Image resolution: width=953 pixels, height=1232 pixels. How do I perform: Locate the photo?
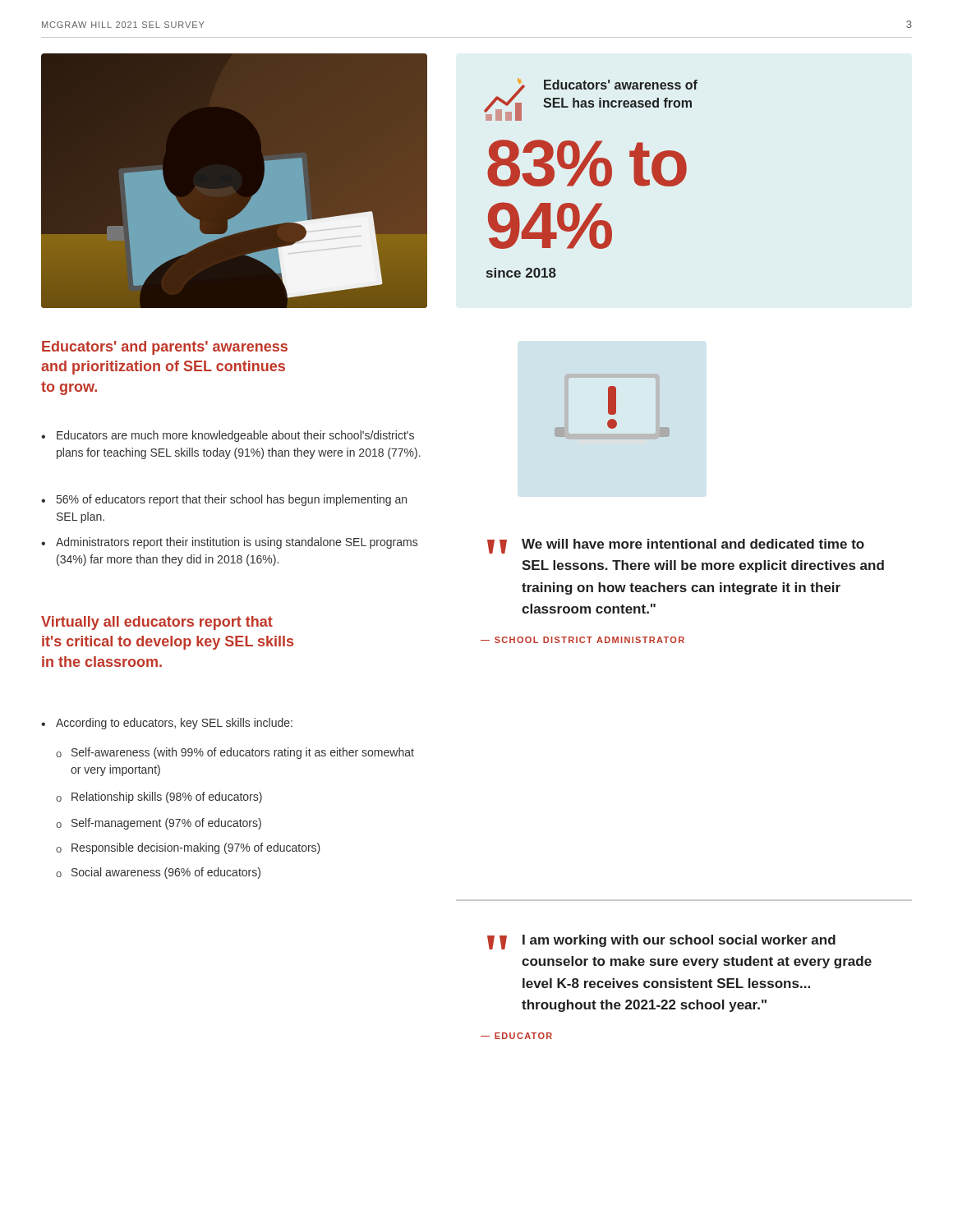pyautogui.click(x=234, y=181)
